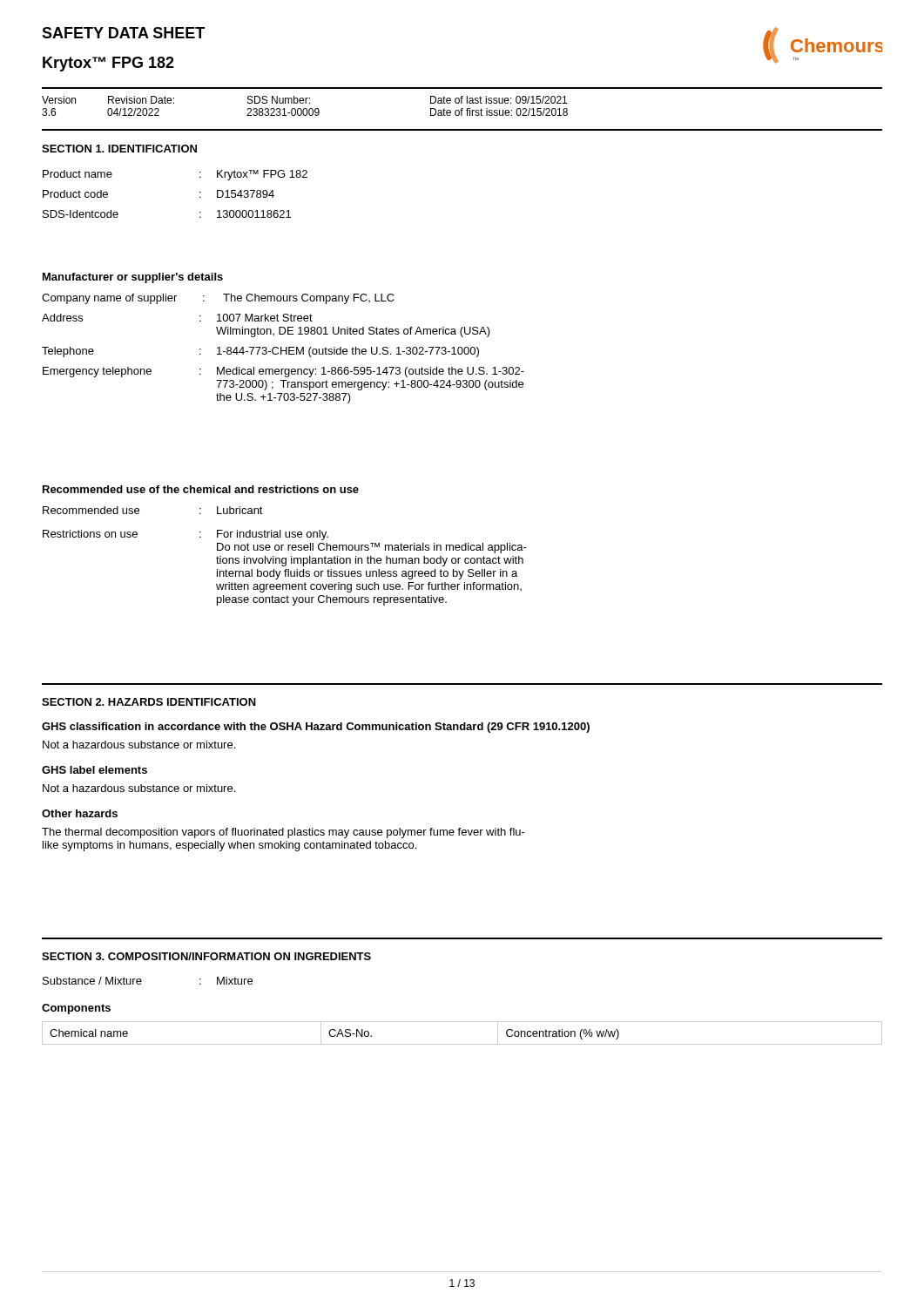Screen dimensions: 1307x924
Task: Select a table
Action: coord(462,1033)
